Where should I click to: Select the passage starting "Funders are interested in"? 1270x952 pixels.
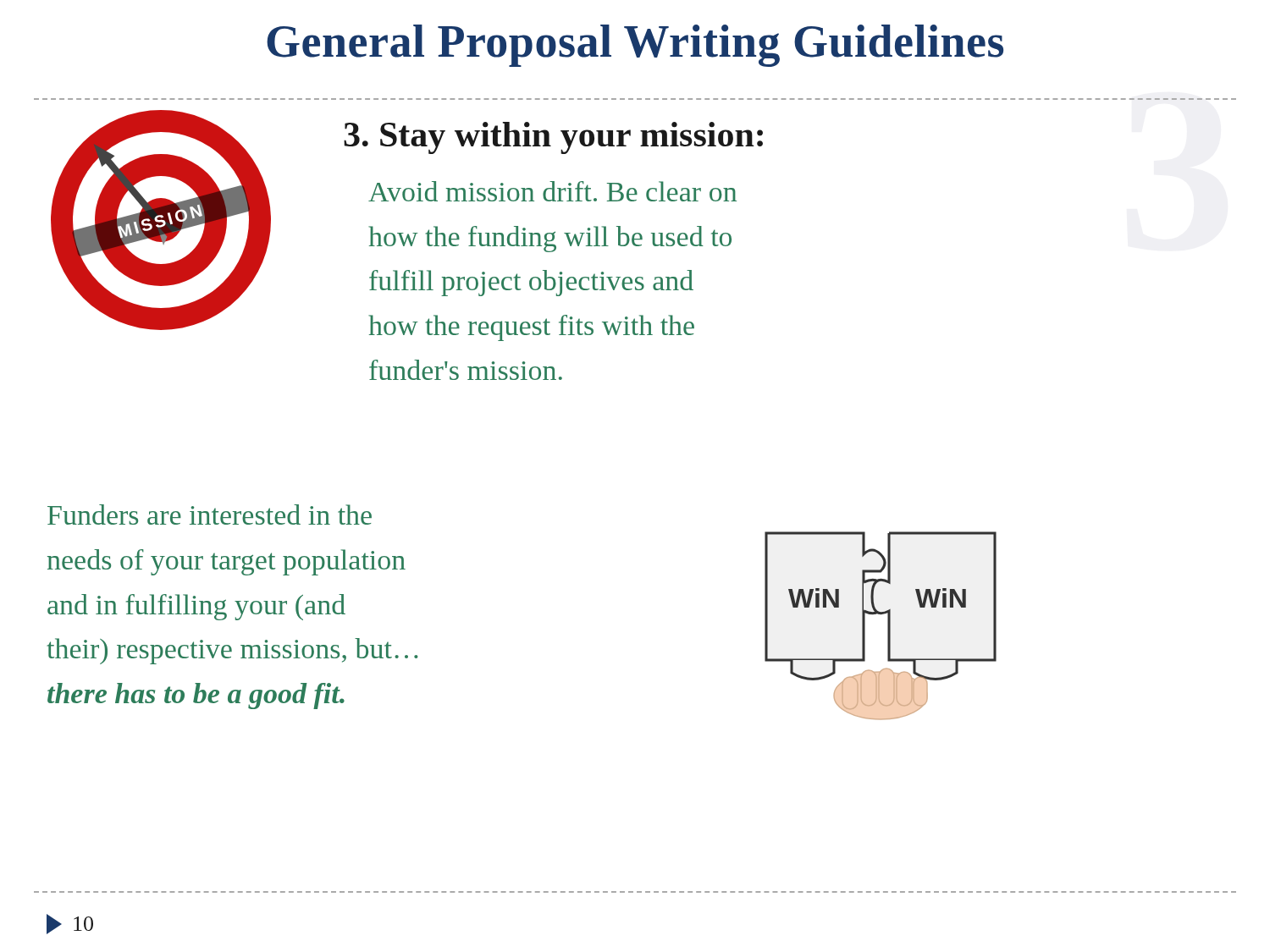(x=234, y=604)
